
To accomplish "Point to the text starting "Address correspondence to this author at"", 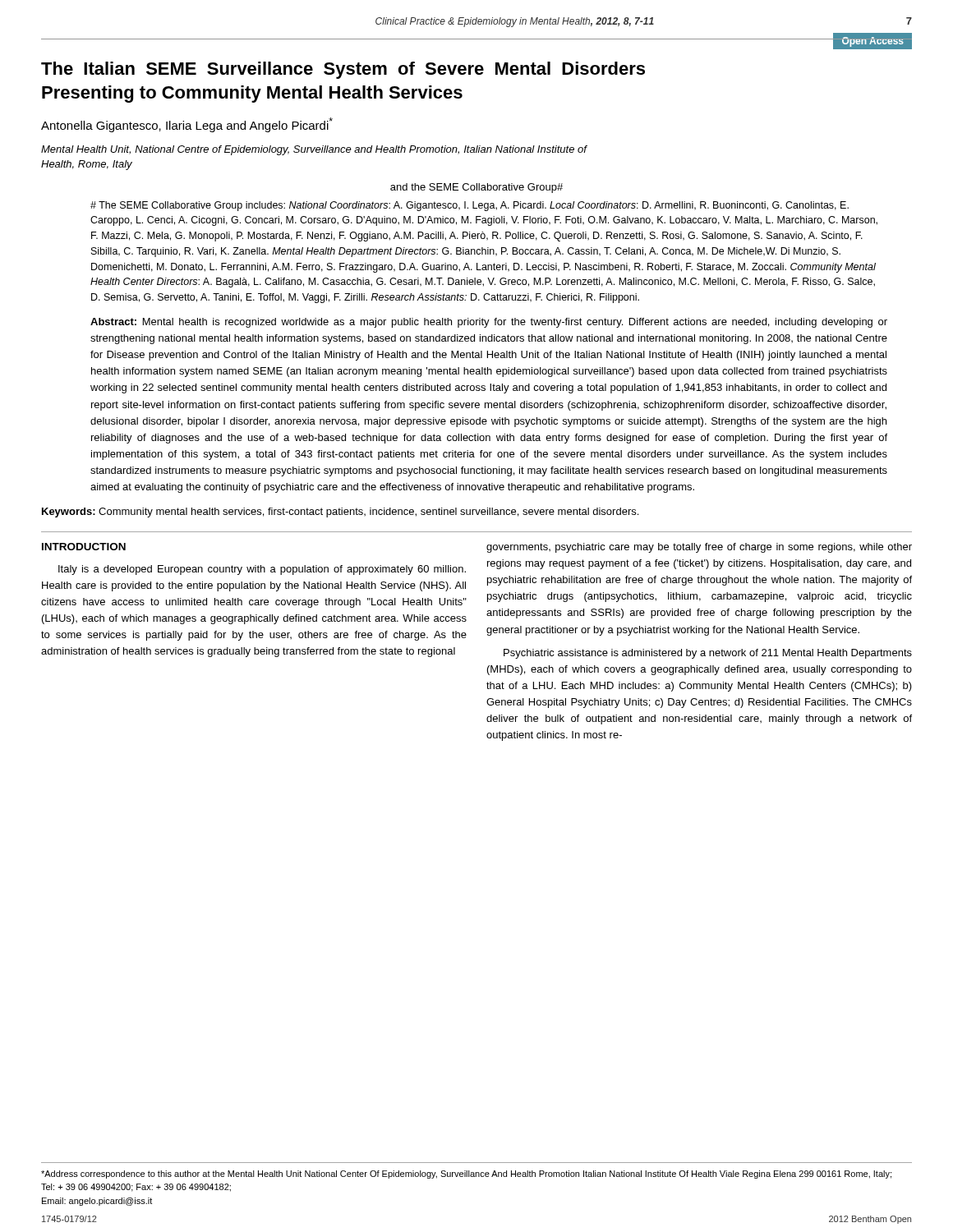I will click(467, 1187).
